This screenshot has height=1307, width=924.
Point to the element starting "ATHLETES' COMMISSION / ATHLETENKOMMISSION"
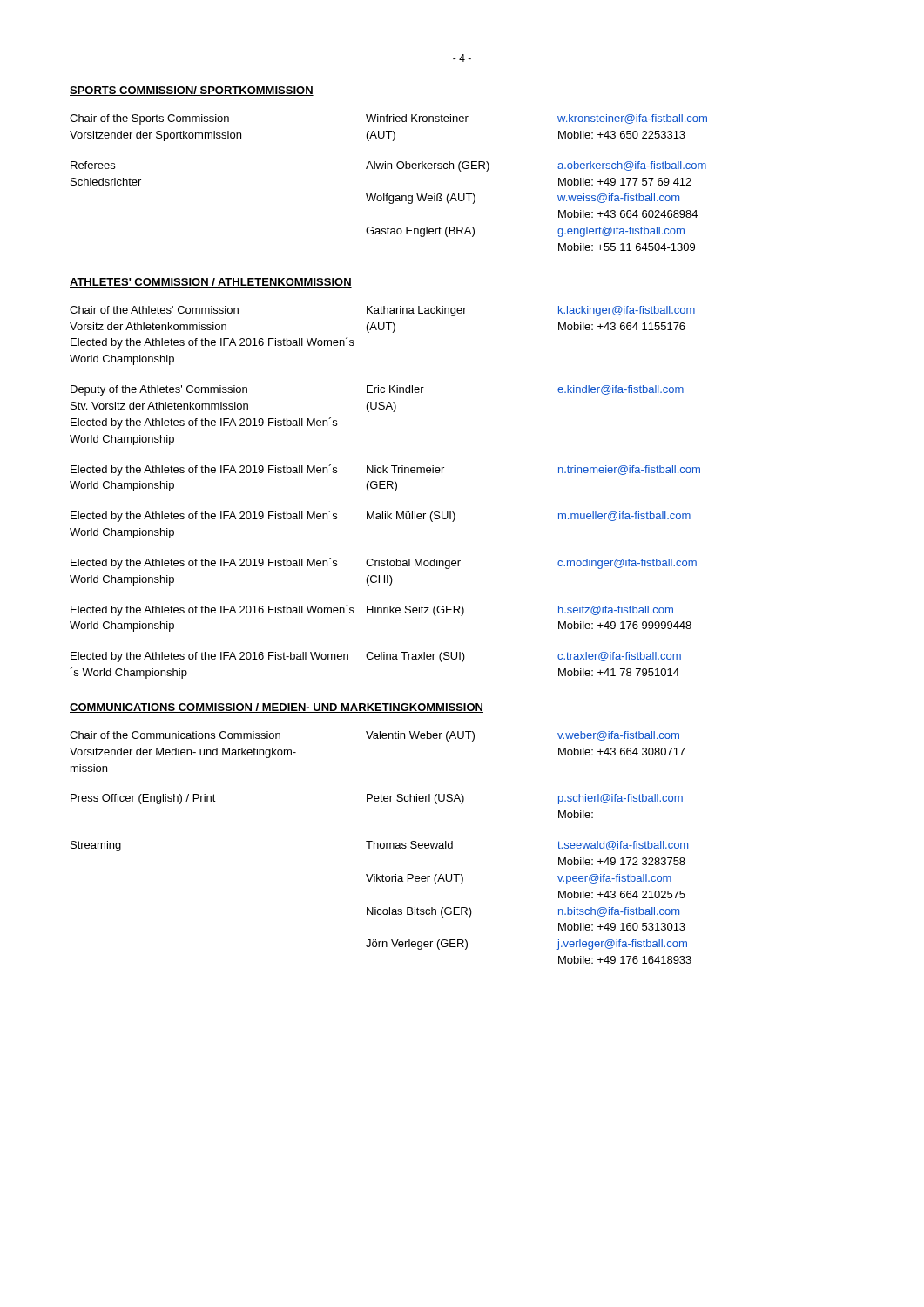[x=211, y=282]
